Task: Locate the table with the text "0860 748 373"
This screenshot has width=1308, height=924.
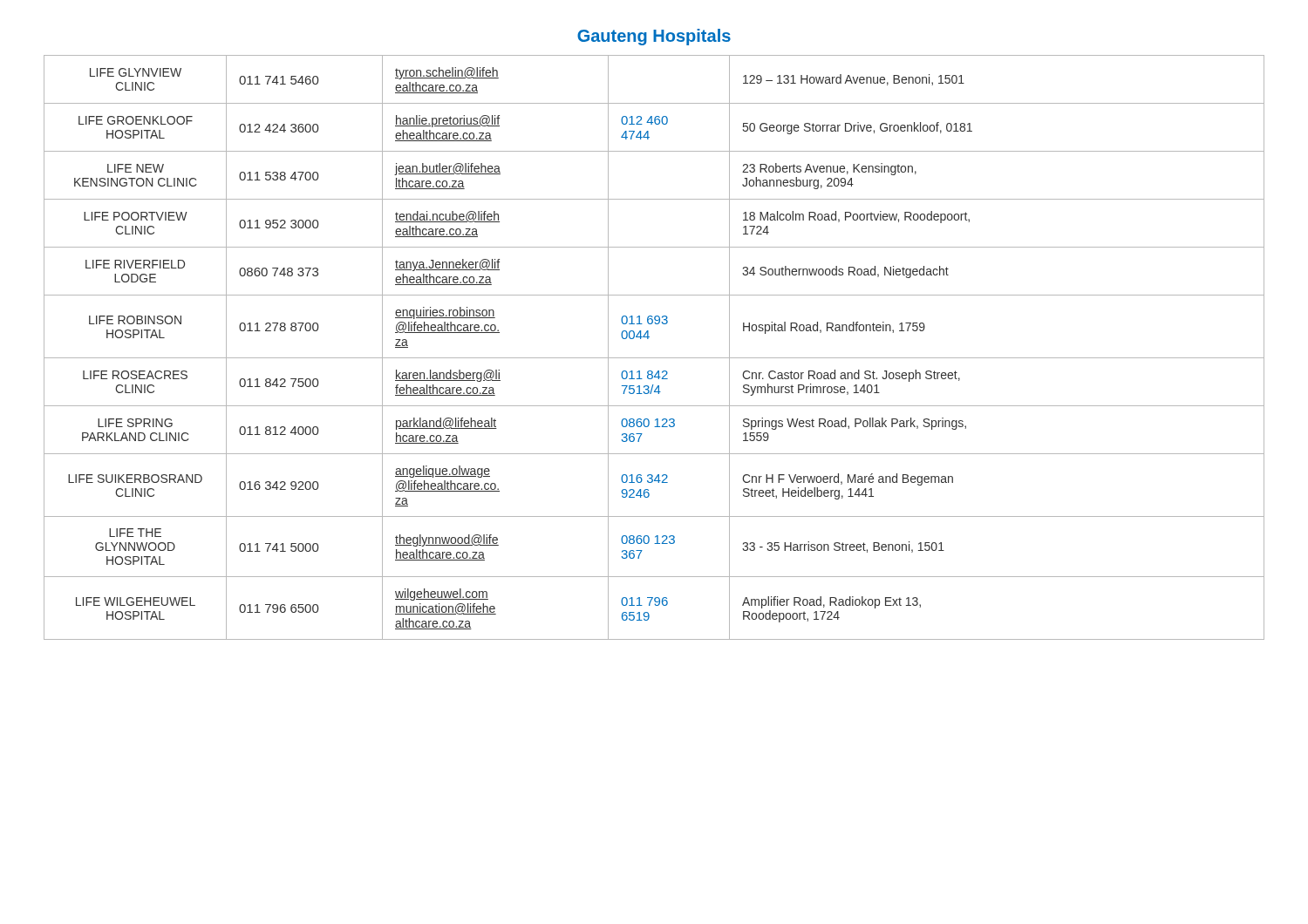Action: (654, 347)
